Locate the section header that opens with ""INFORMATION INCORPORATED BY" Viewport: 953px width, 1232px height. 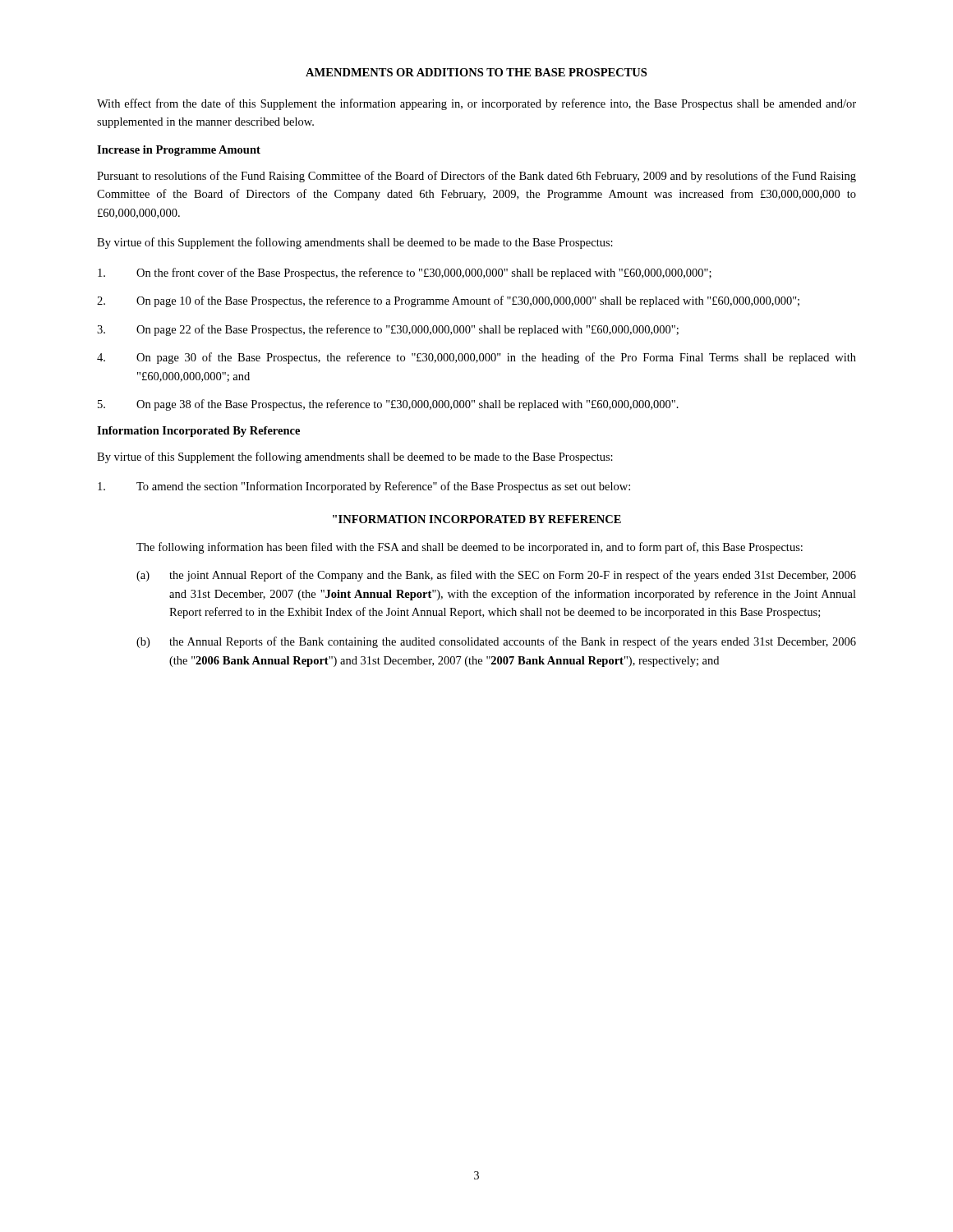tap(476, 519)
